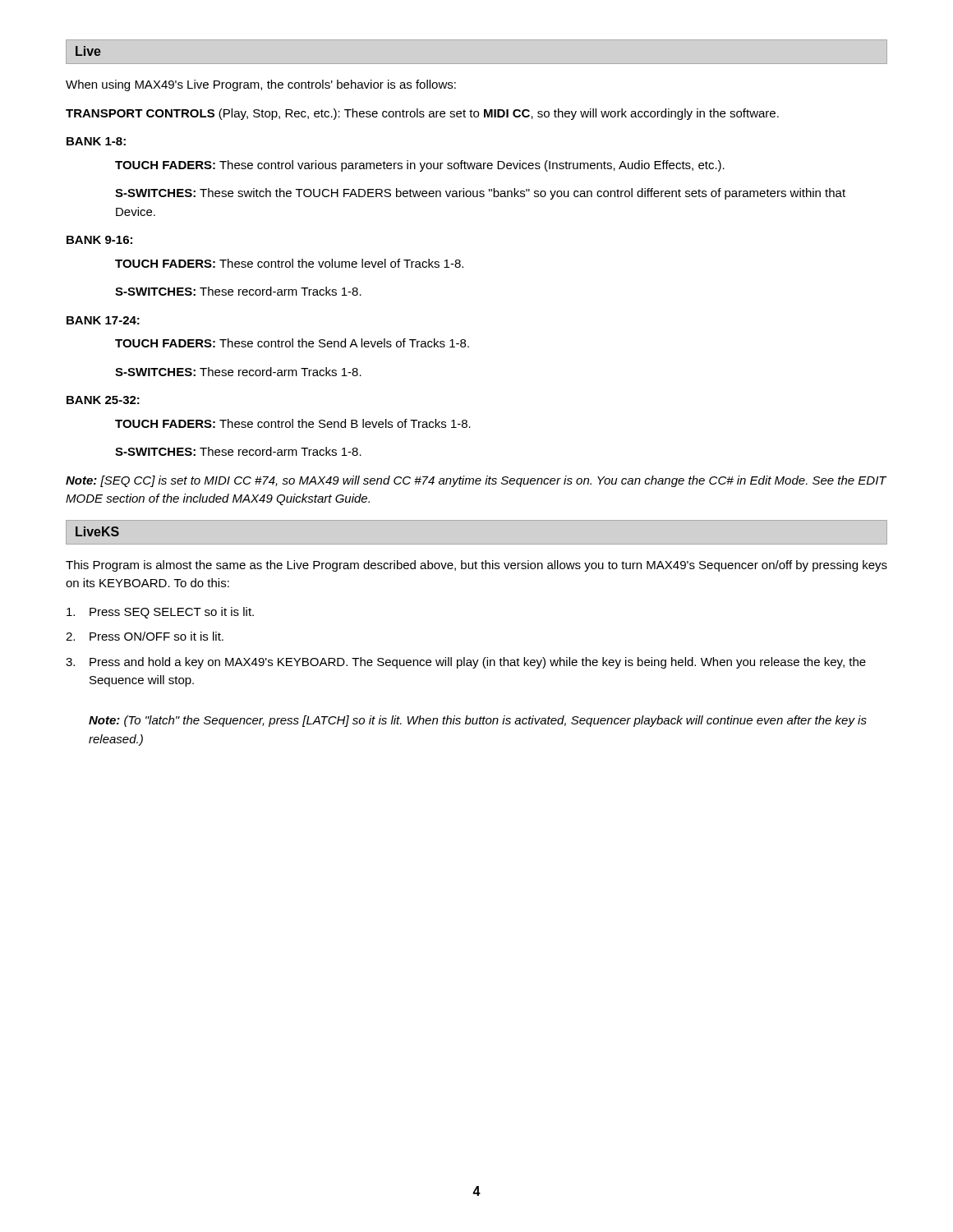The height and width of the screenshot is (1232, 953).
Task: Where does it say "BANK 1-8:"?
Action: click(96, 141)
